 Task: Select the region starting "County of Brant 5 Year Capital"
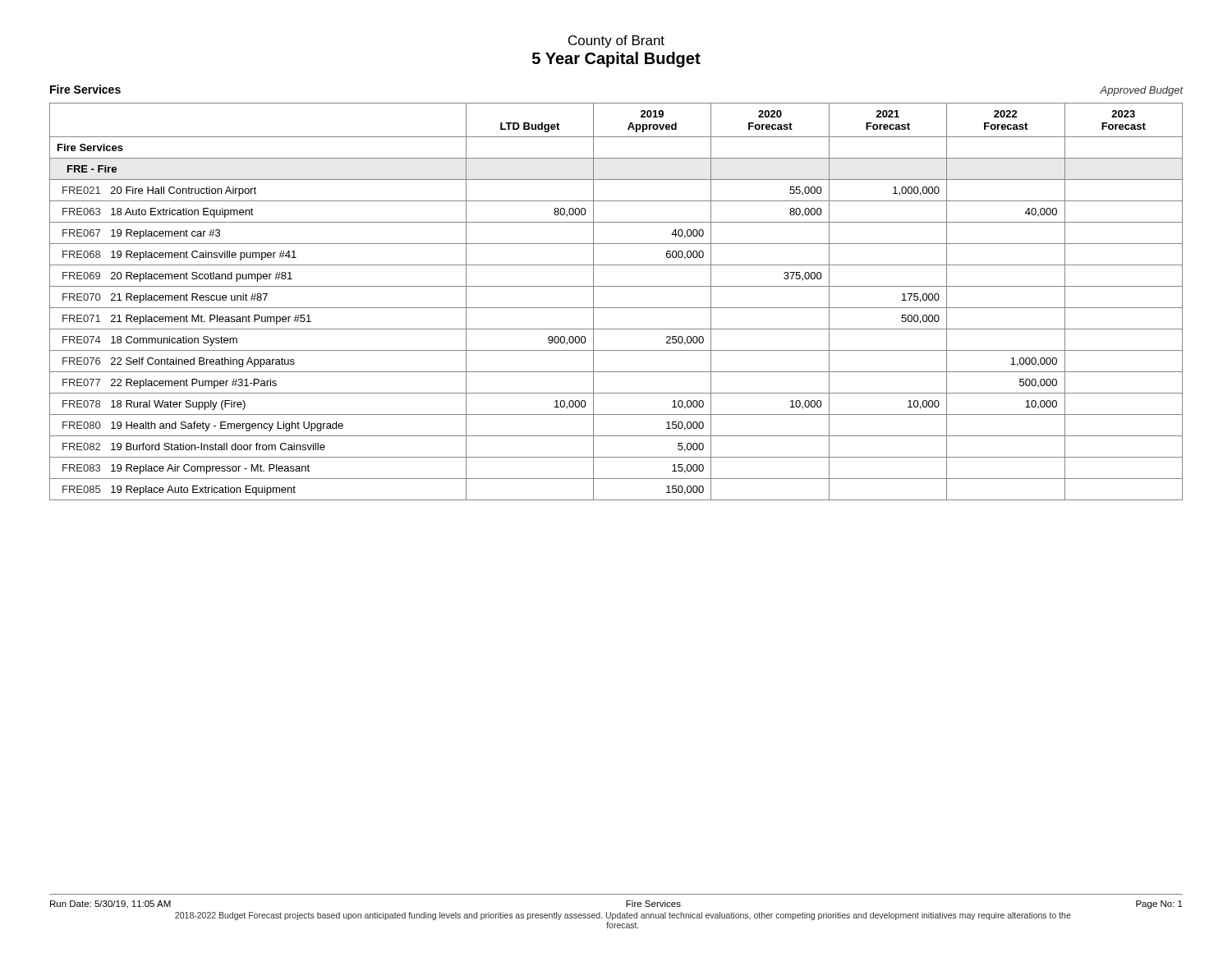(x=616, y=51)
